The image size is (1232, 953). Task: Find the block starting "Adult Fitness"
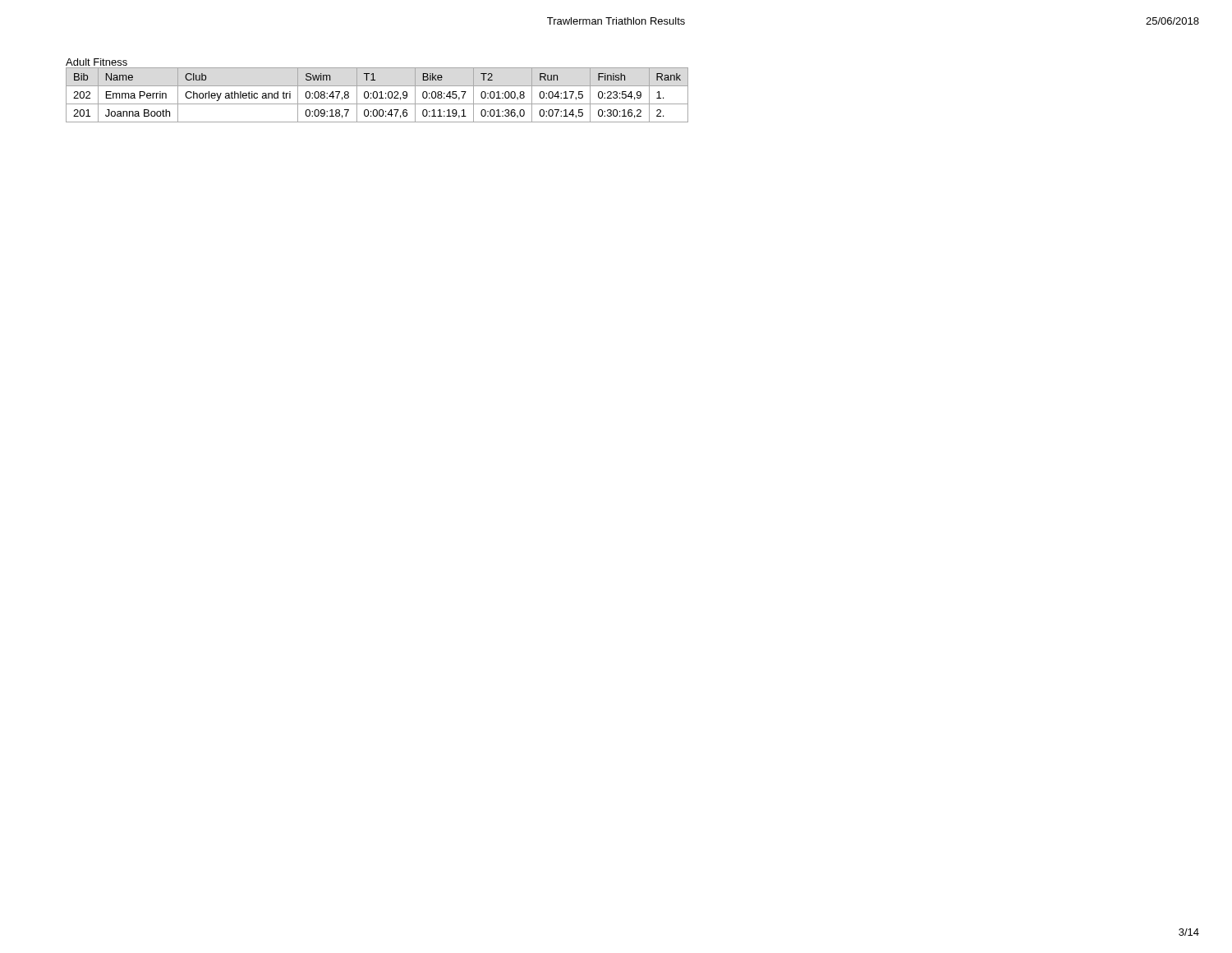(97, 62)
